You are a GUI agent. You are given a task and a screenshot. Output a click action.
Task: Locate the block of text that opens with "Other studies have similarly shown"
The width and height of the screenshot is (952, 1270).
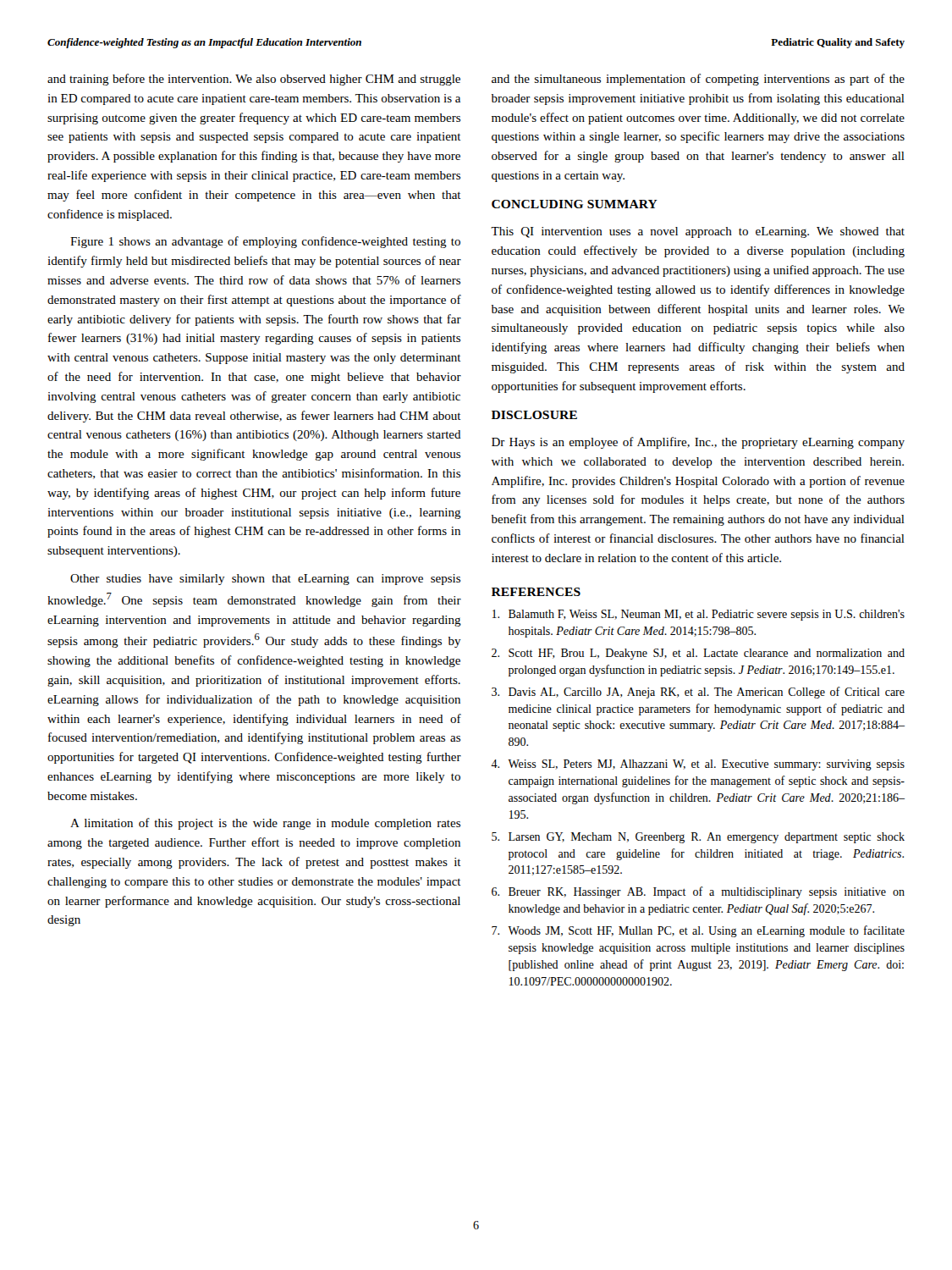(254, 687)
